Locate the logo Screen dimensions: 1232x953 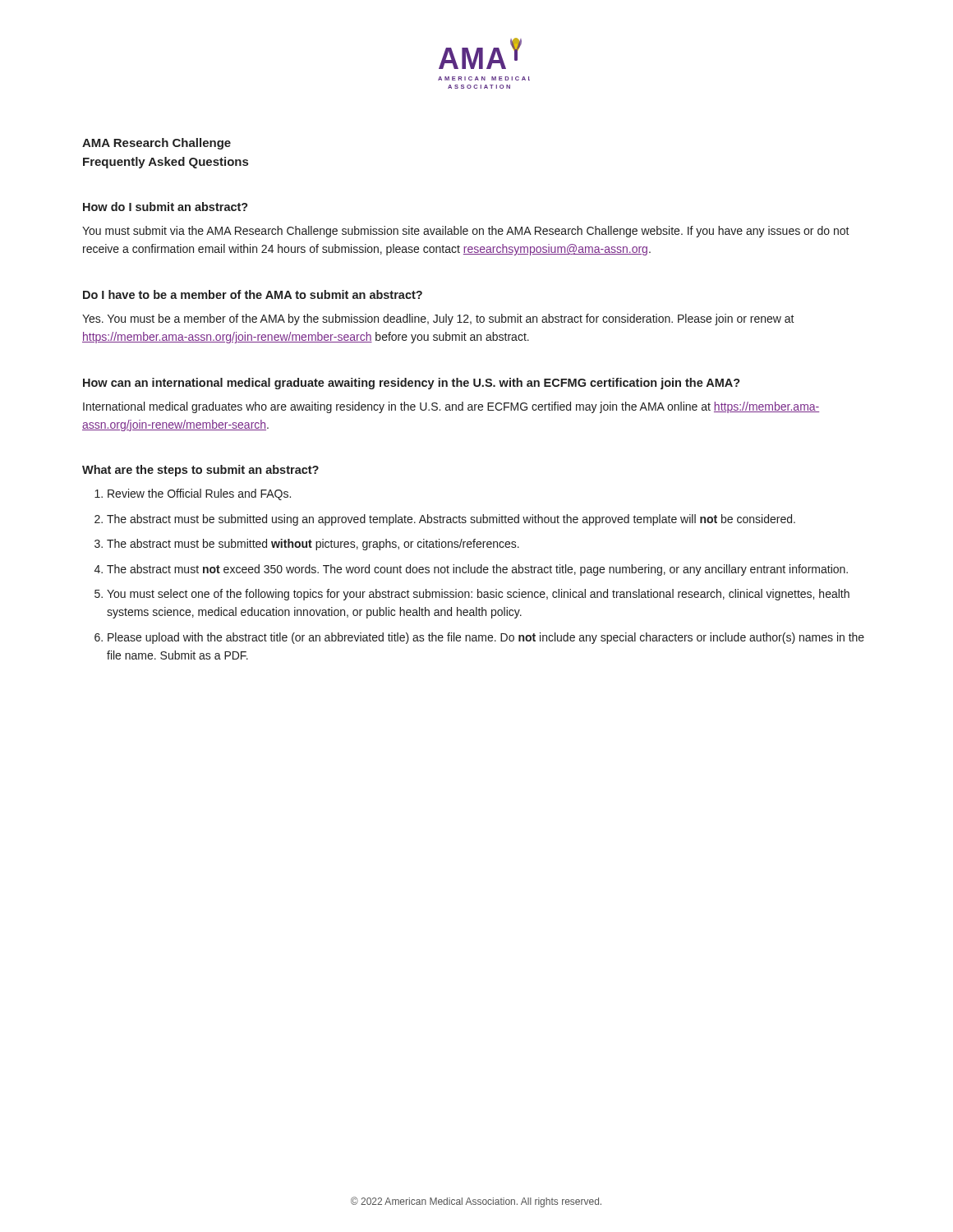click(476, 71)
